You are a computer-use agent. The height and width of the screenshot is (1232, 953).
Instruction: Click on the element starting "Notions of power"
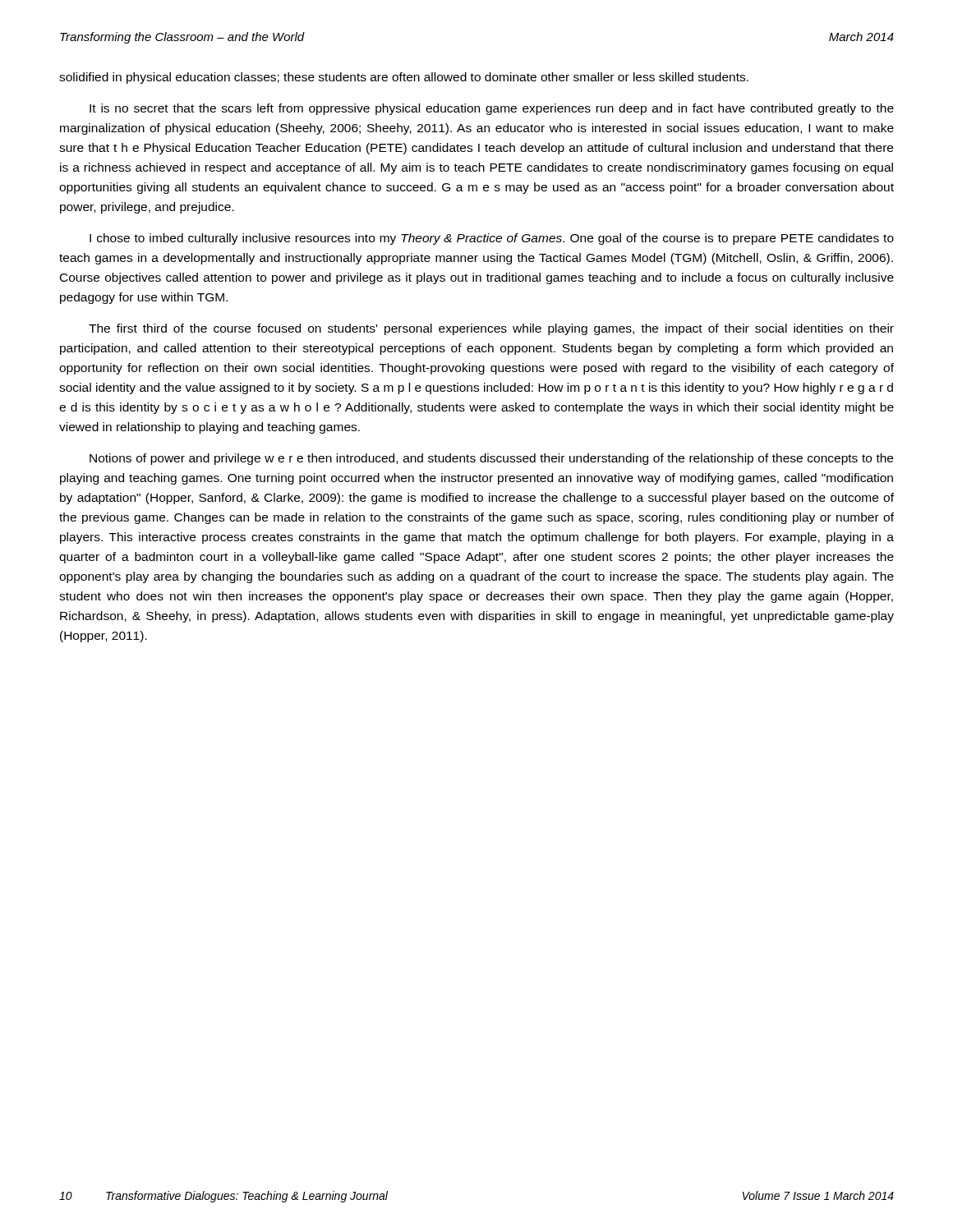[x=476, y=547]
